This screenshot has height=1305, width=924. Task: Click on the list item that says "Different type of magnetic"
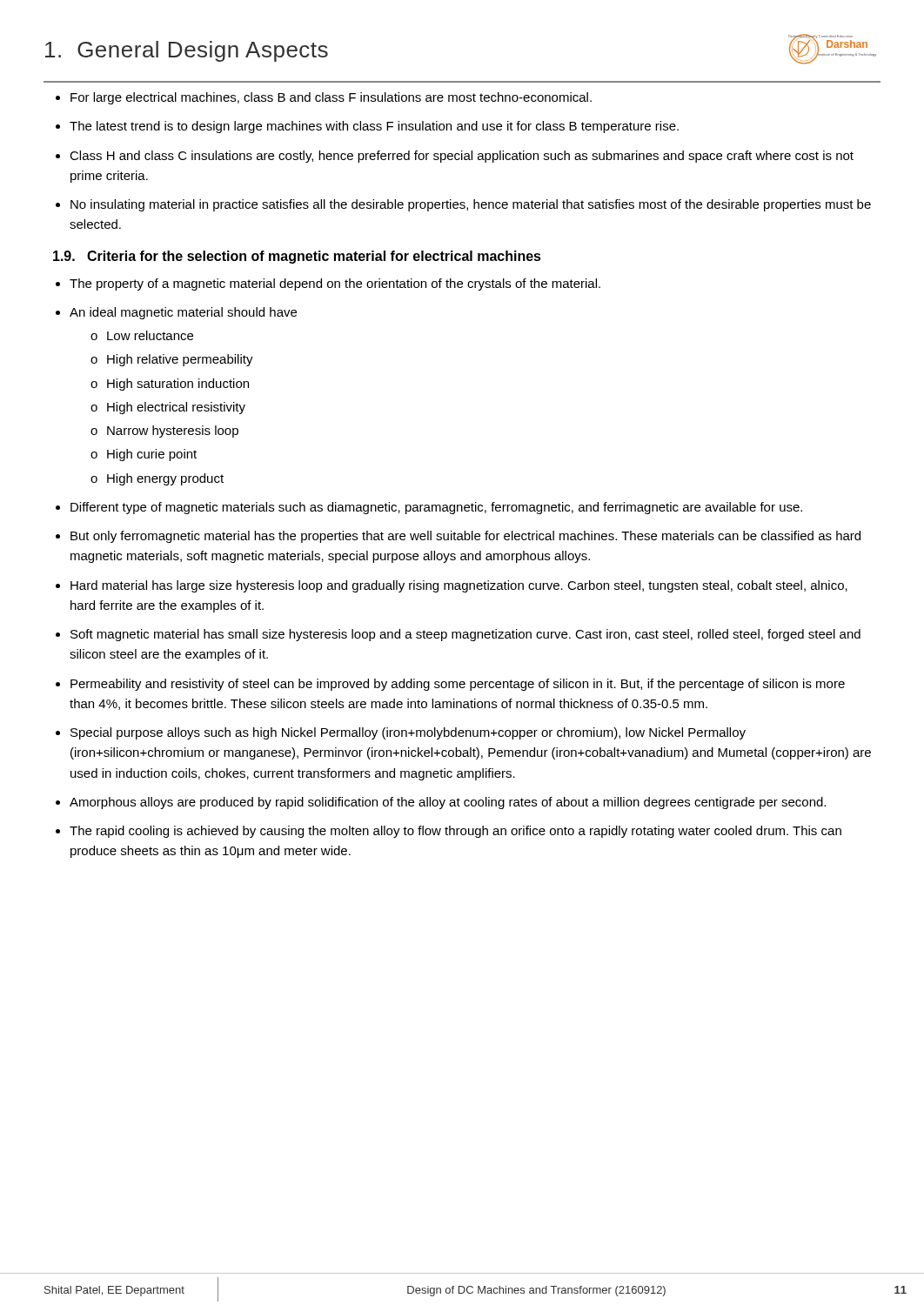click(x=437, y=507)
